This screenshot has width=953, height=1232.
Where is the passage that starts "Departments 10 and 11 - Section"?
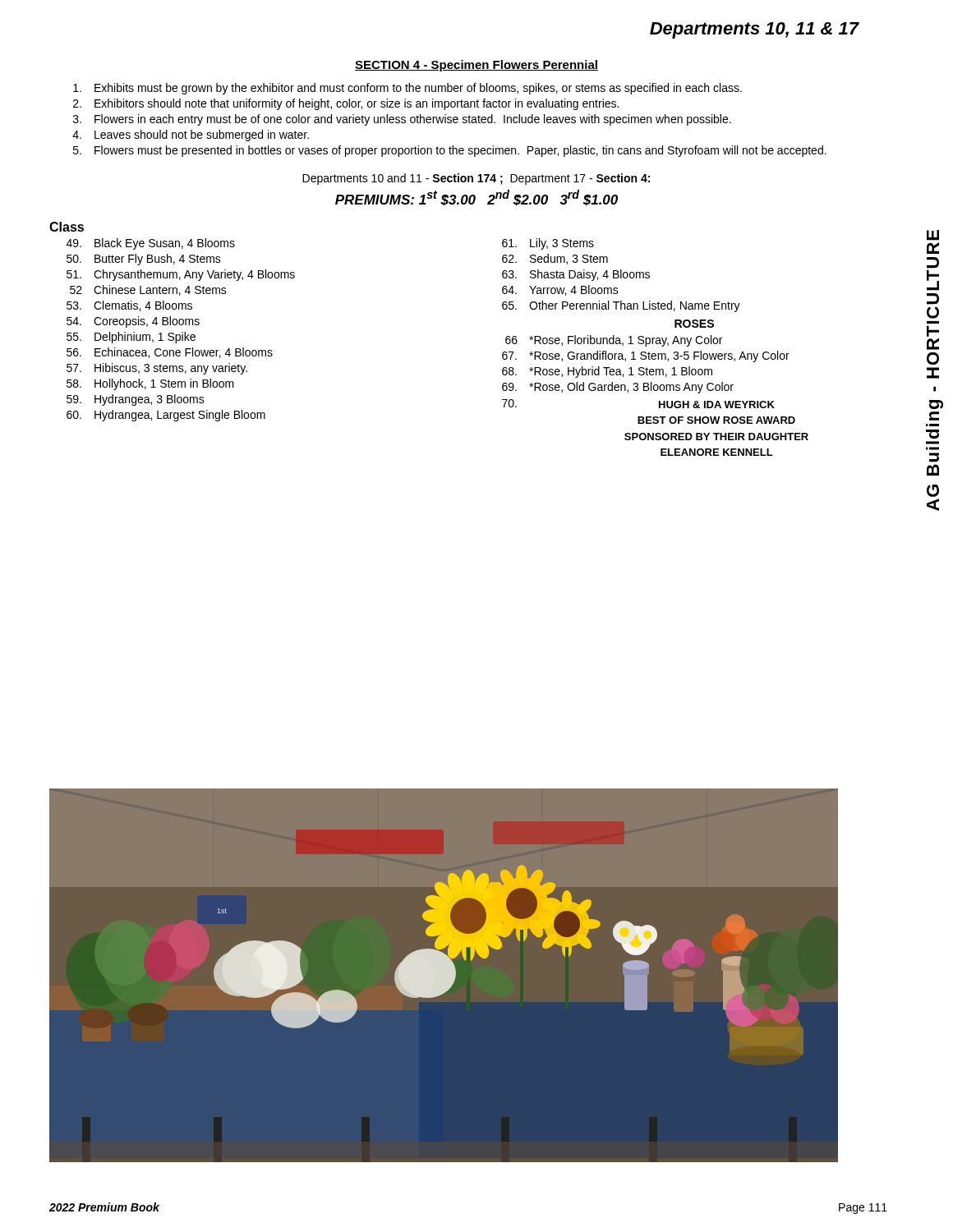(x=476, y=178)
